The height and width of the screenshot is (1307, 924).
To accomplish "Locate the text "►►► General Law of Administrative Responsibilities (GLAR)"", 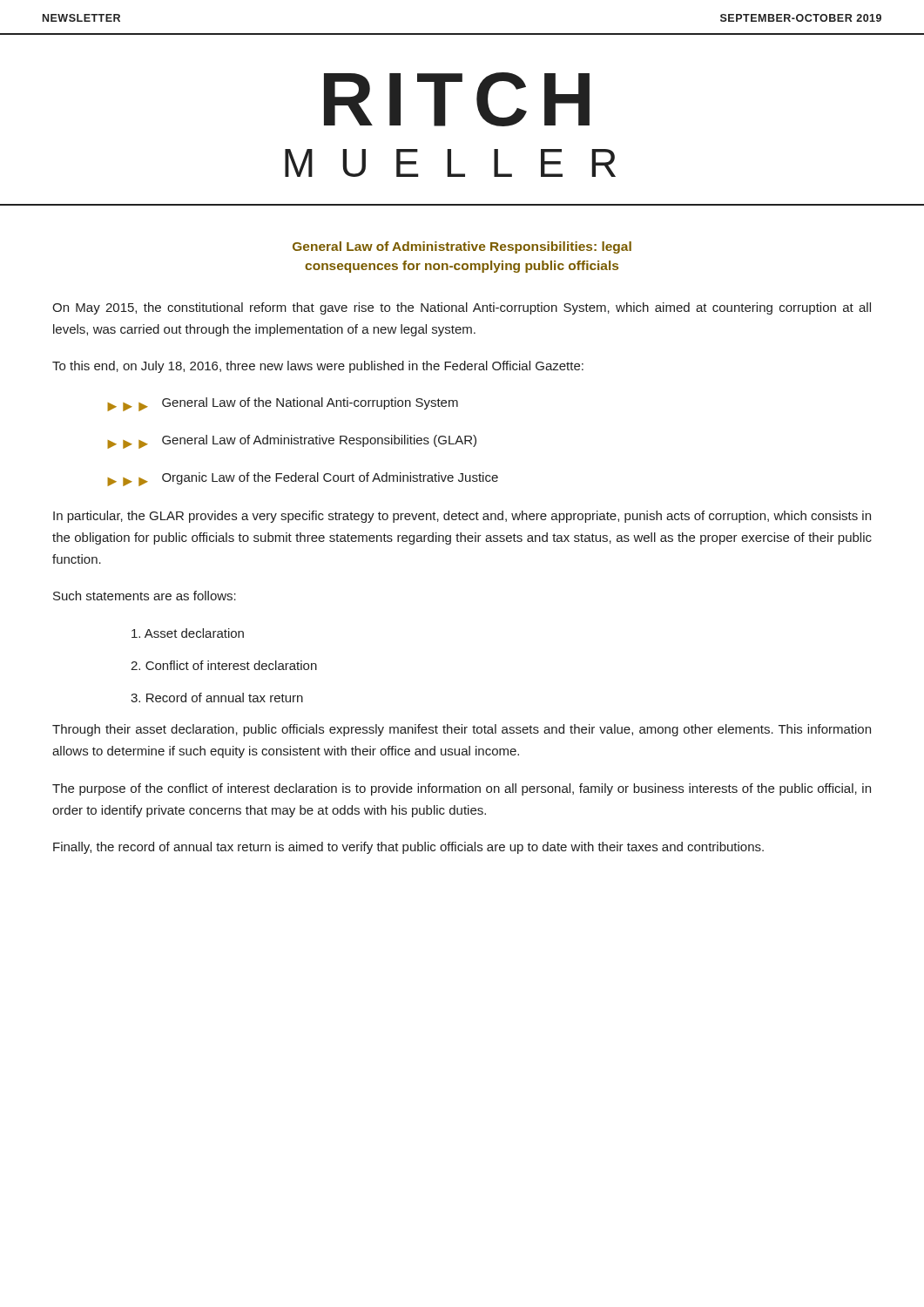I will [291, 443].
